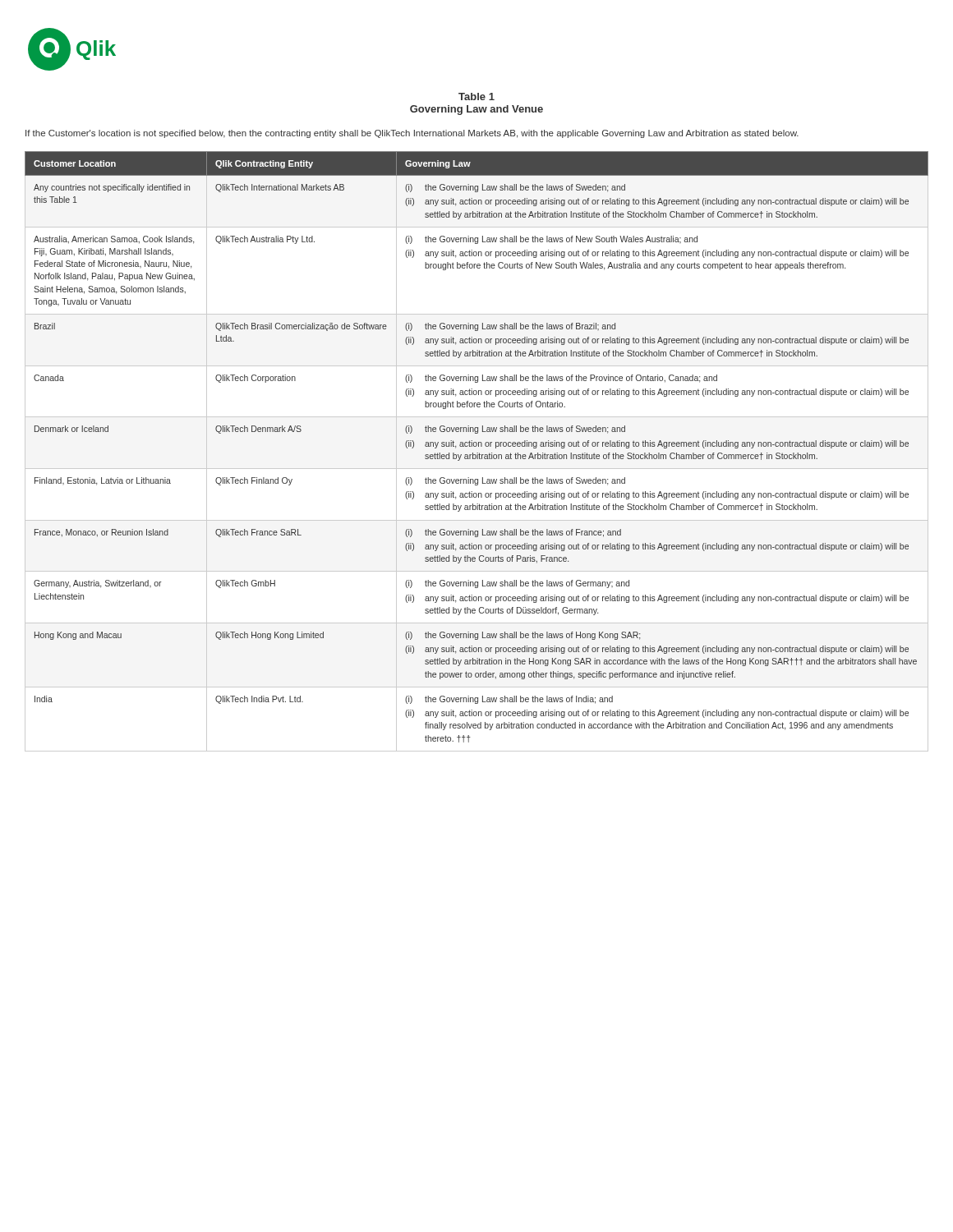Navigate to the text block starting "If the Customer's location is not"
The width and height of the screenshot is (953, 1232).
[x=412, y=133]
